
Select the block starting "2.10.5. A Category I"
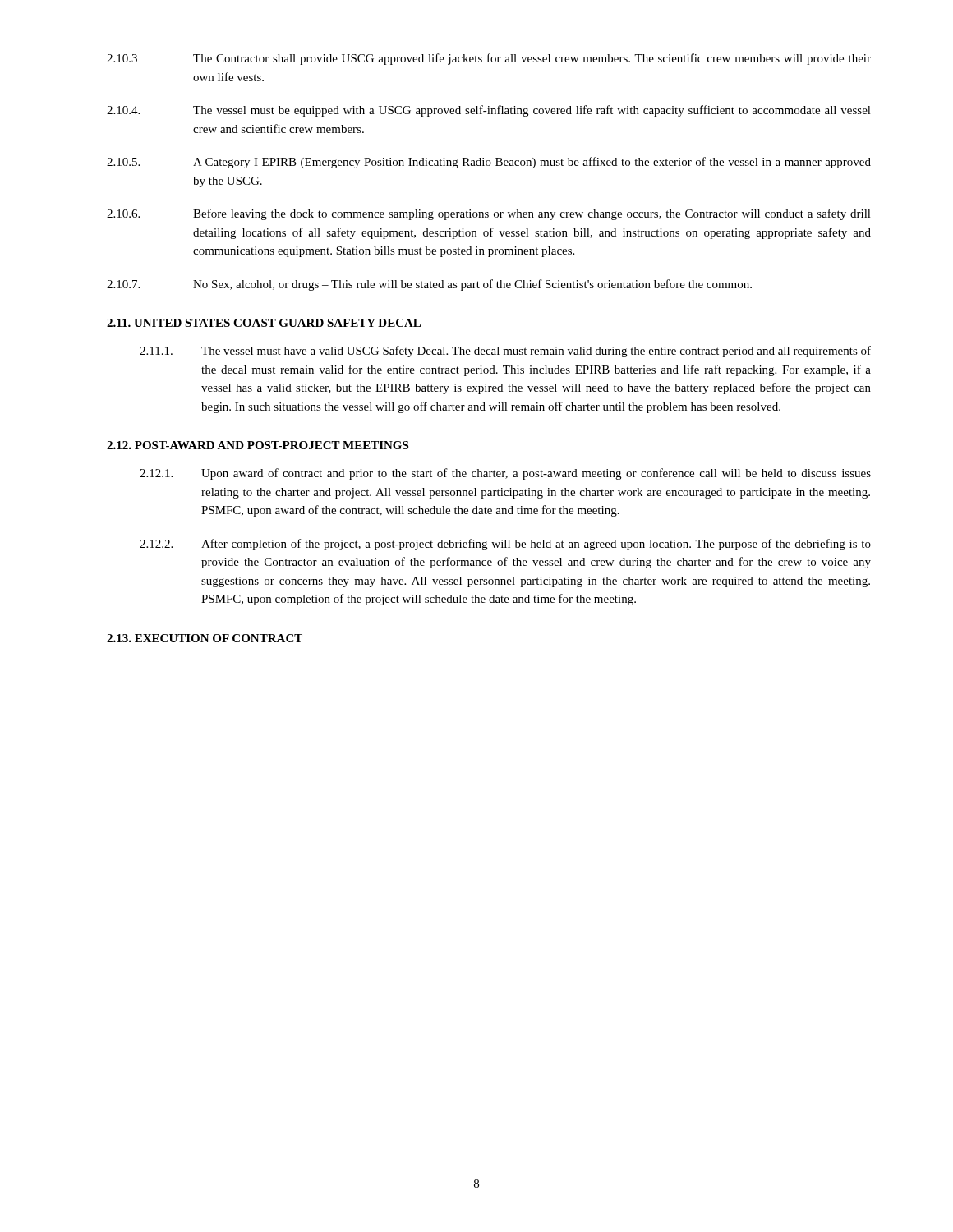tap(489, 171)
